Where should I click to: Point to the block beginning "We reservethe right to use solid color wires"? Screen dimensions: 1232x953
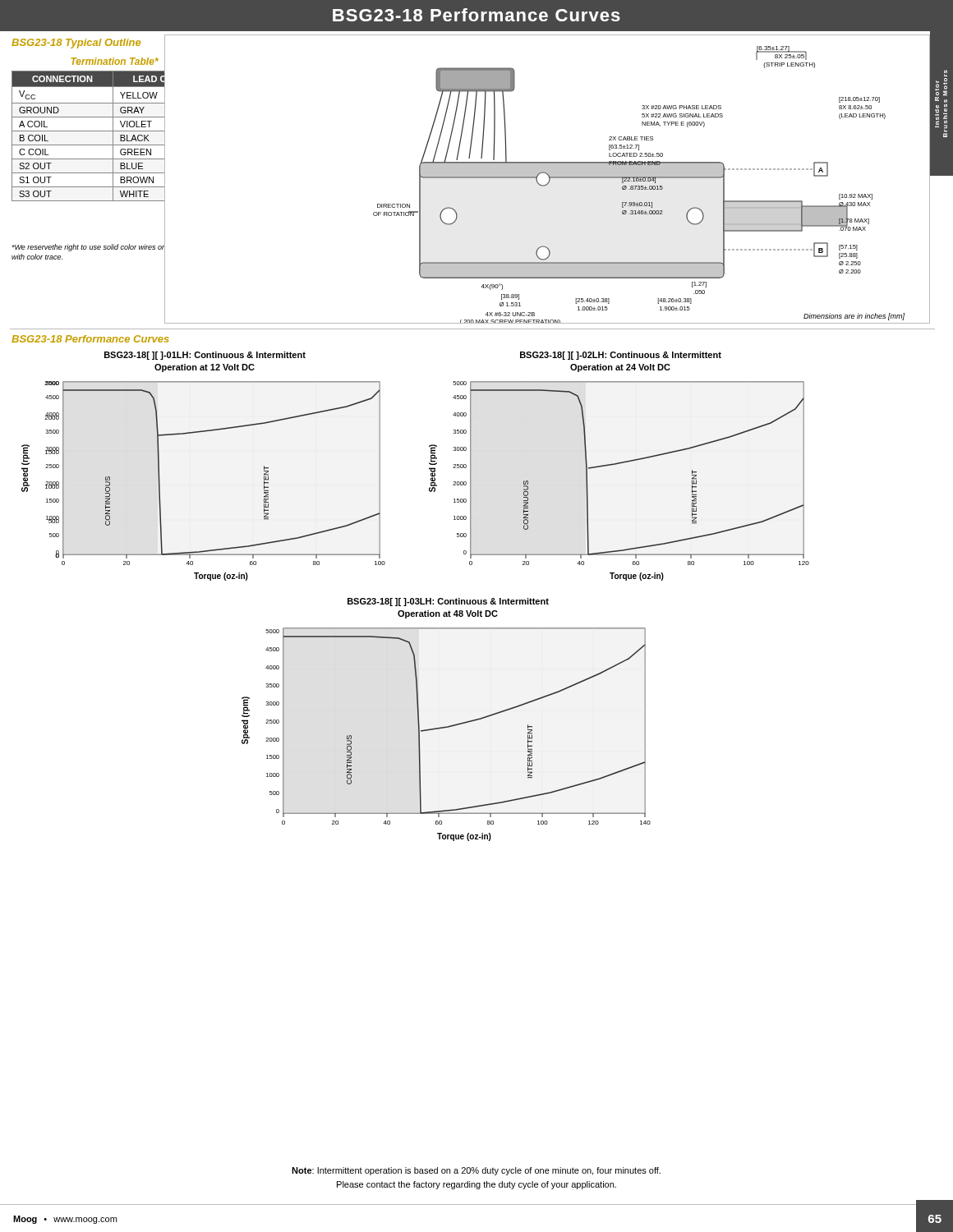coord(107,252)
